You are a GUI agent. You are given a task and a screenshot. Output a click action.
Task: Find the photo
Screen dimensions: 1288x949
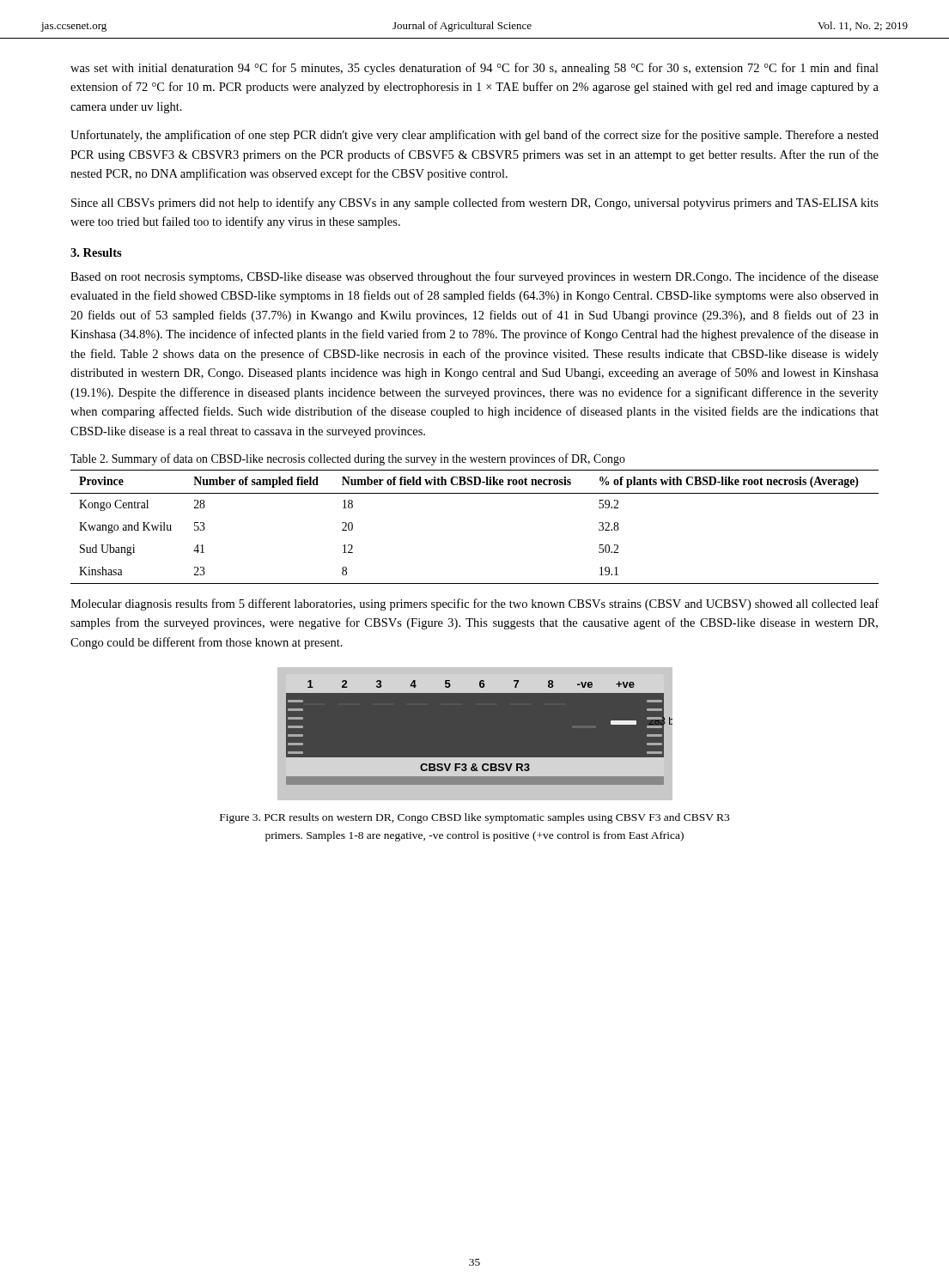point(474,756)
